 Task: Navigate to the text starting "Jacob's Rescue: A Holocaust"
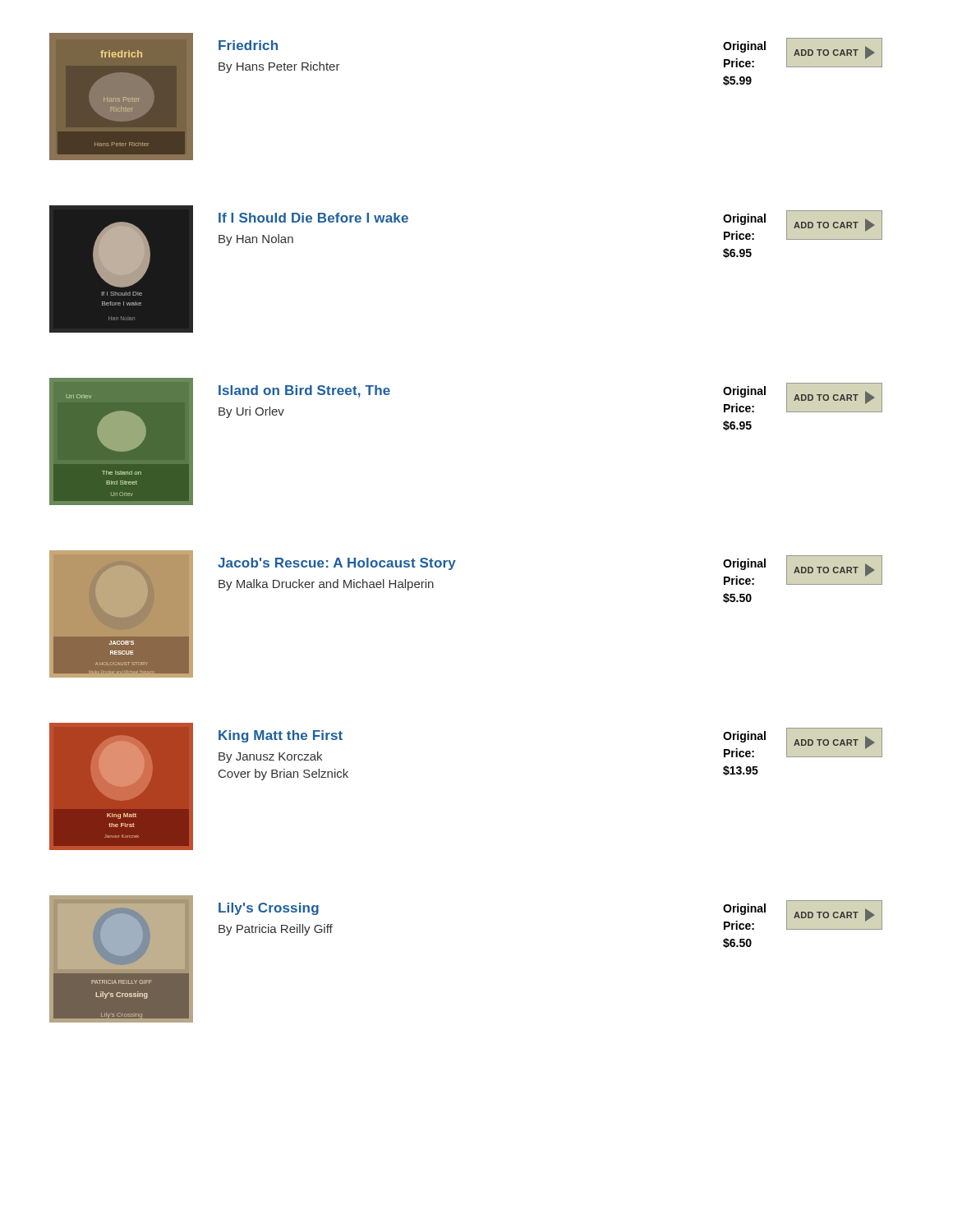click(337, 564)
